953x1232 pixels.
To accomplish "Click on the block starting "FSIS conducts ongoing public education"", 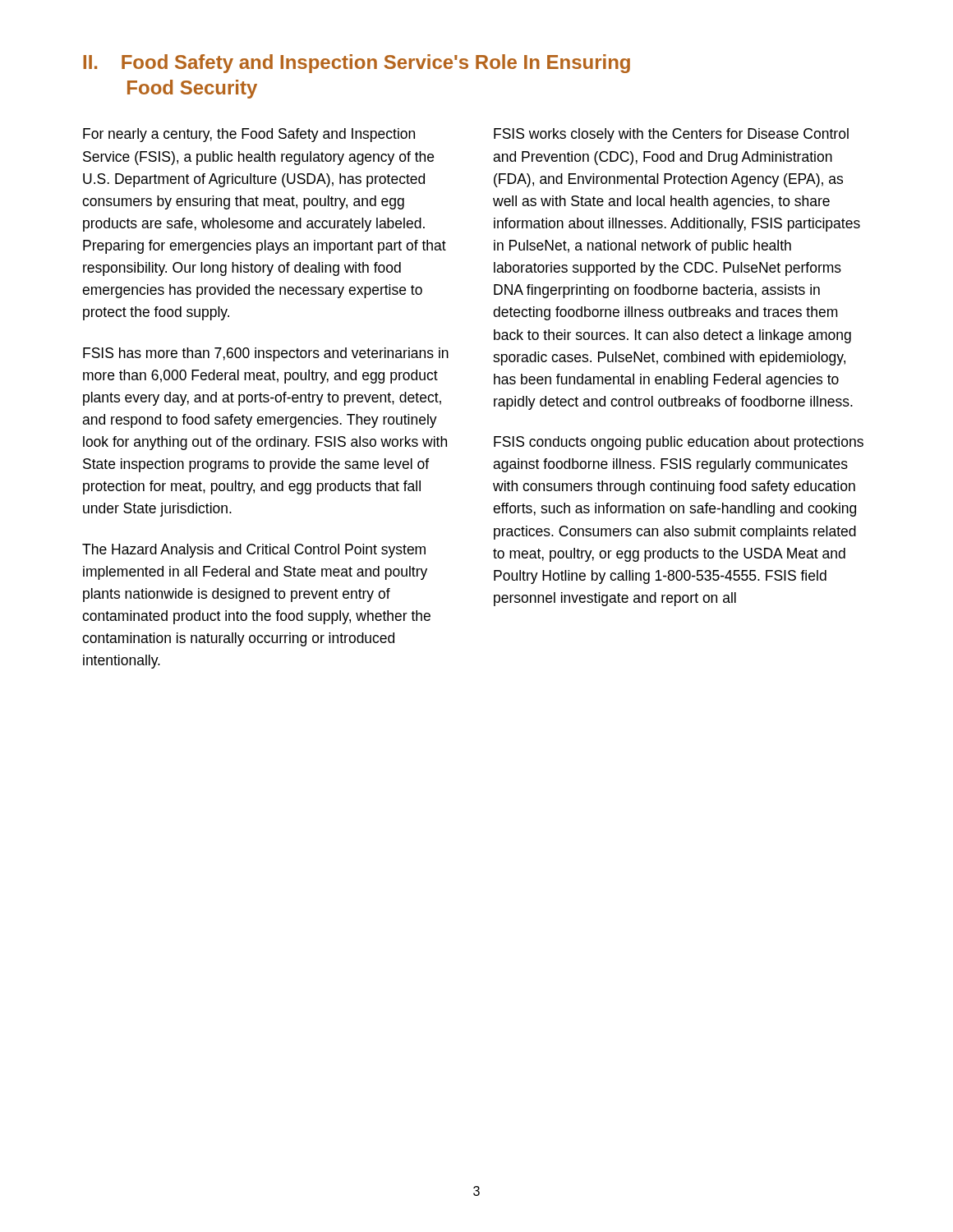I will coord(682,520).
